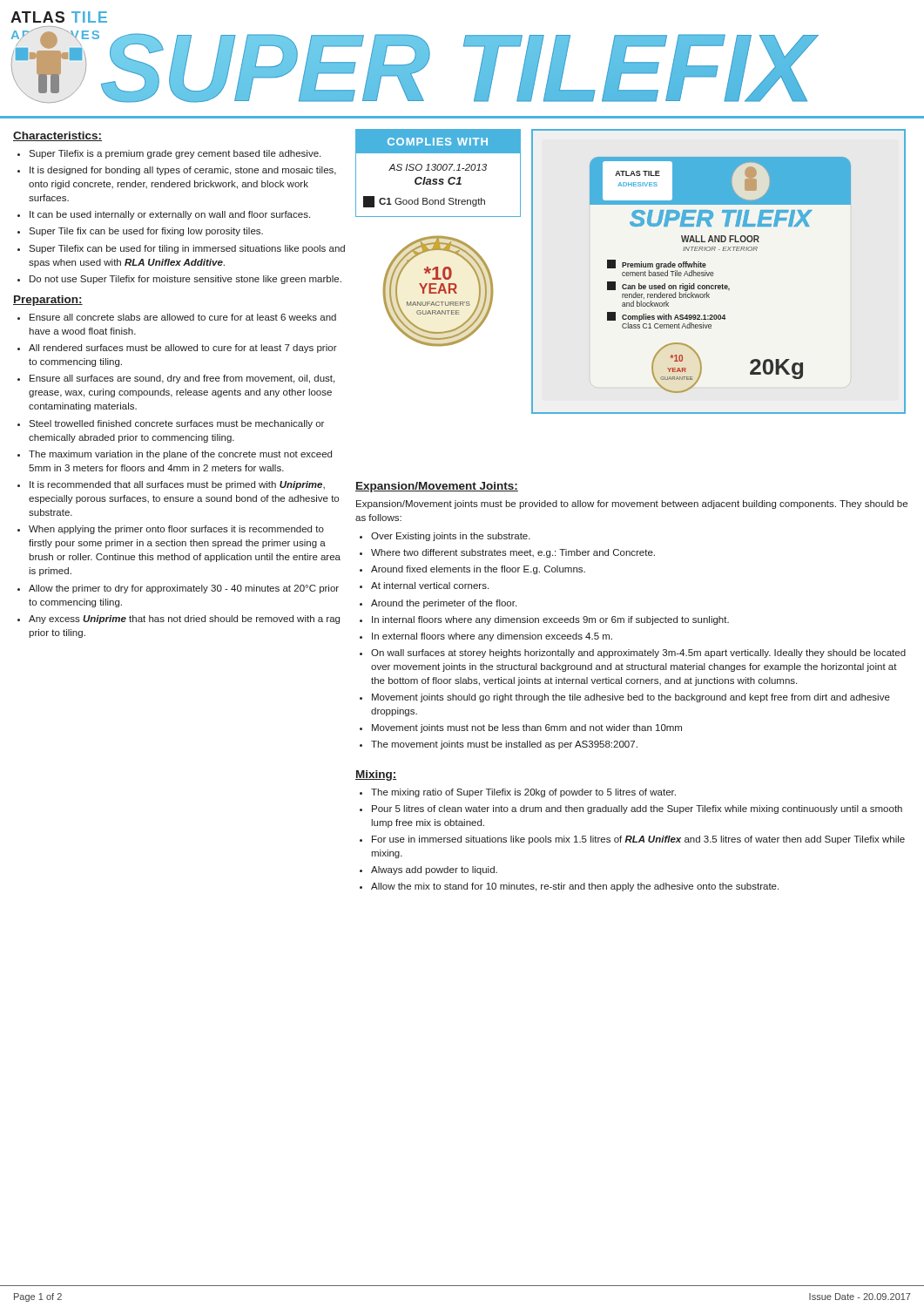Image resolution: width=924 pixels, height=1307 pixels.
Task: Find the list item that reads "The movement joints must be installed as per"
Action: [x=505, y=744]
